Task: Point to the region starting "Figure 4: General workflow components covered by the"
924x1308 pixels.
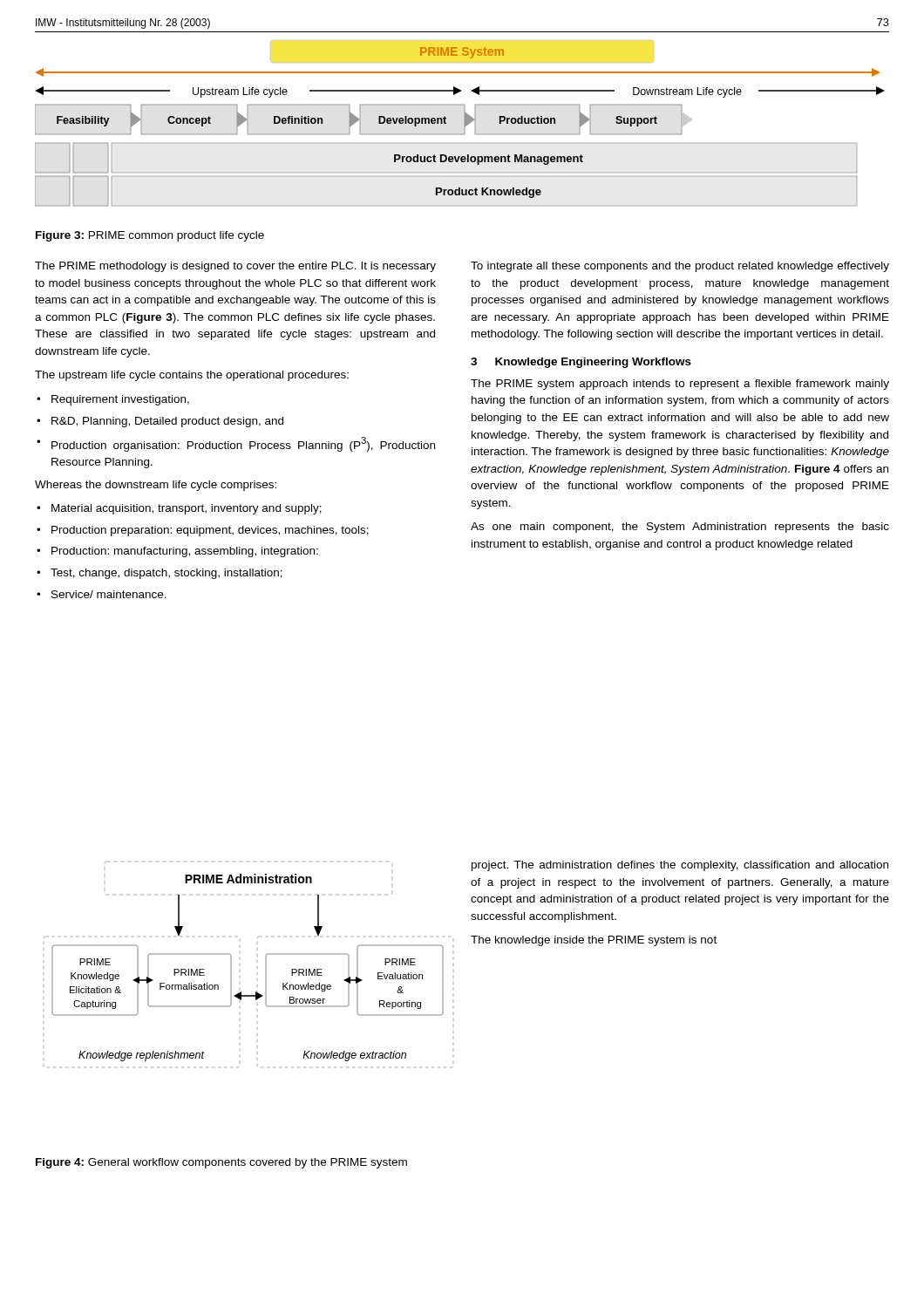Action: [221, 1162]
